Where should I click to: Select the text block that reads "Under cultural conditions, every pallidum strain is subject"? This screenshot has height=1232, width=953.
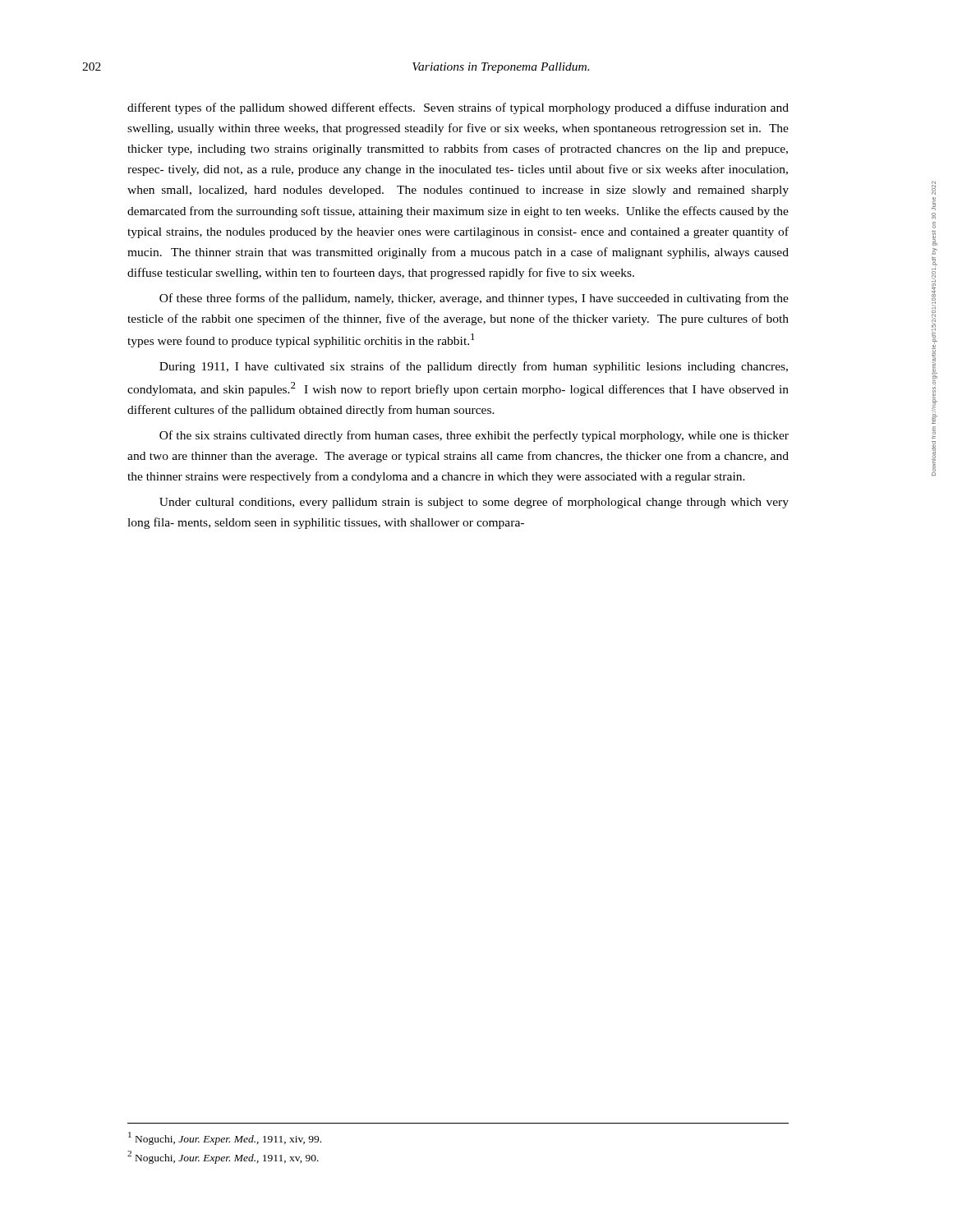tap(458, 512)
